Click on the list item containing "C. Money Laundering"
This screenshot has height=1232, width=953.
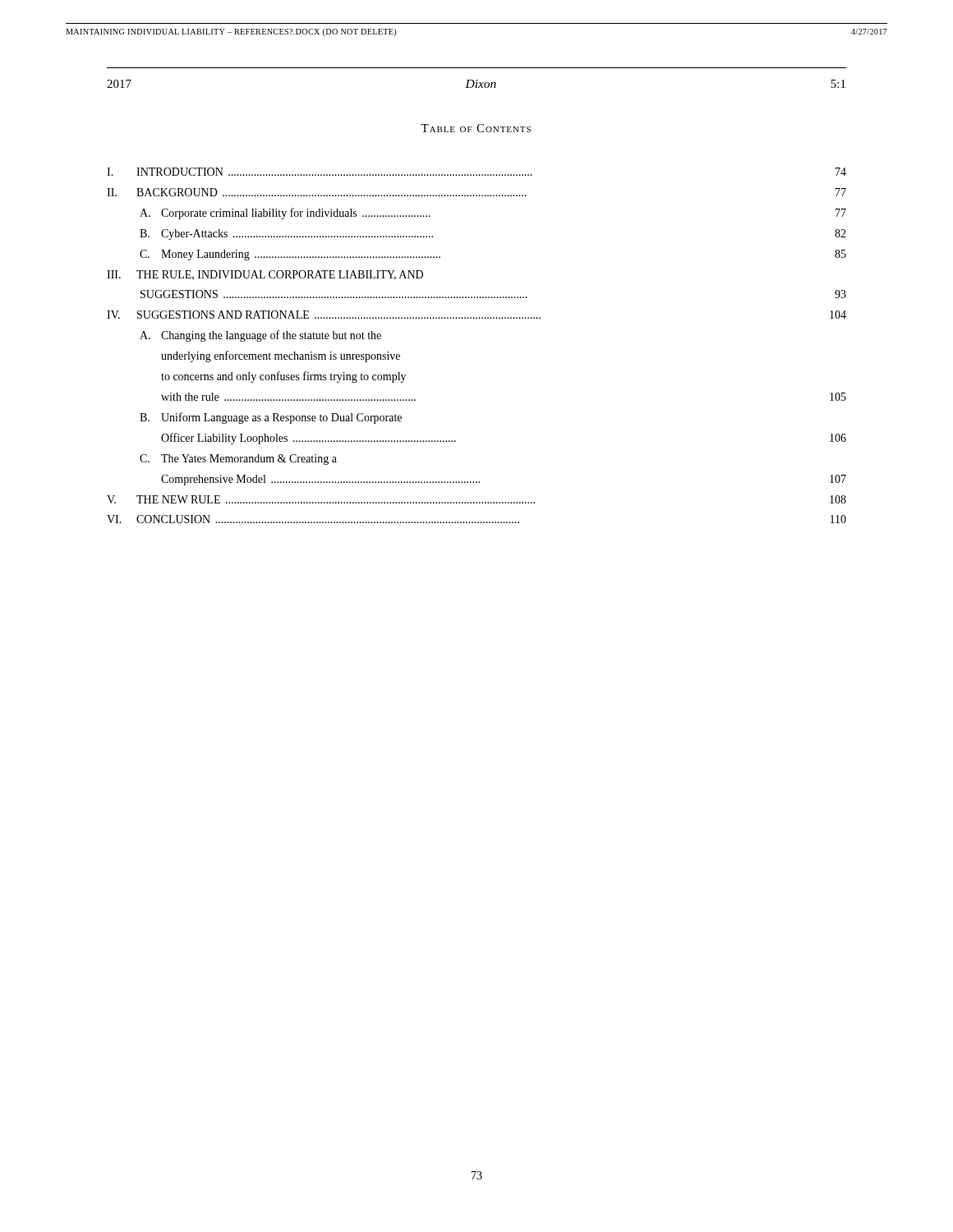(248, 255)
